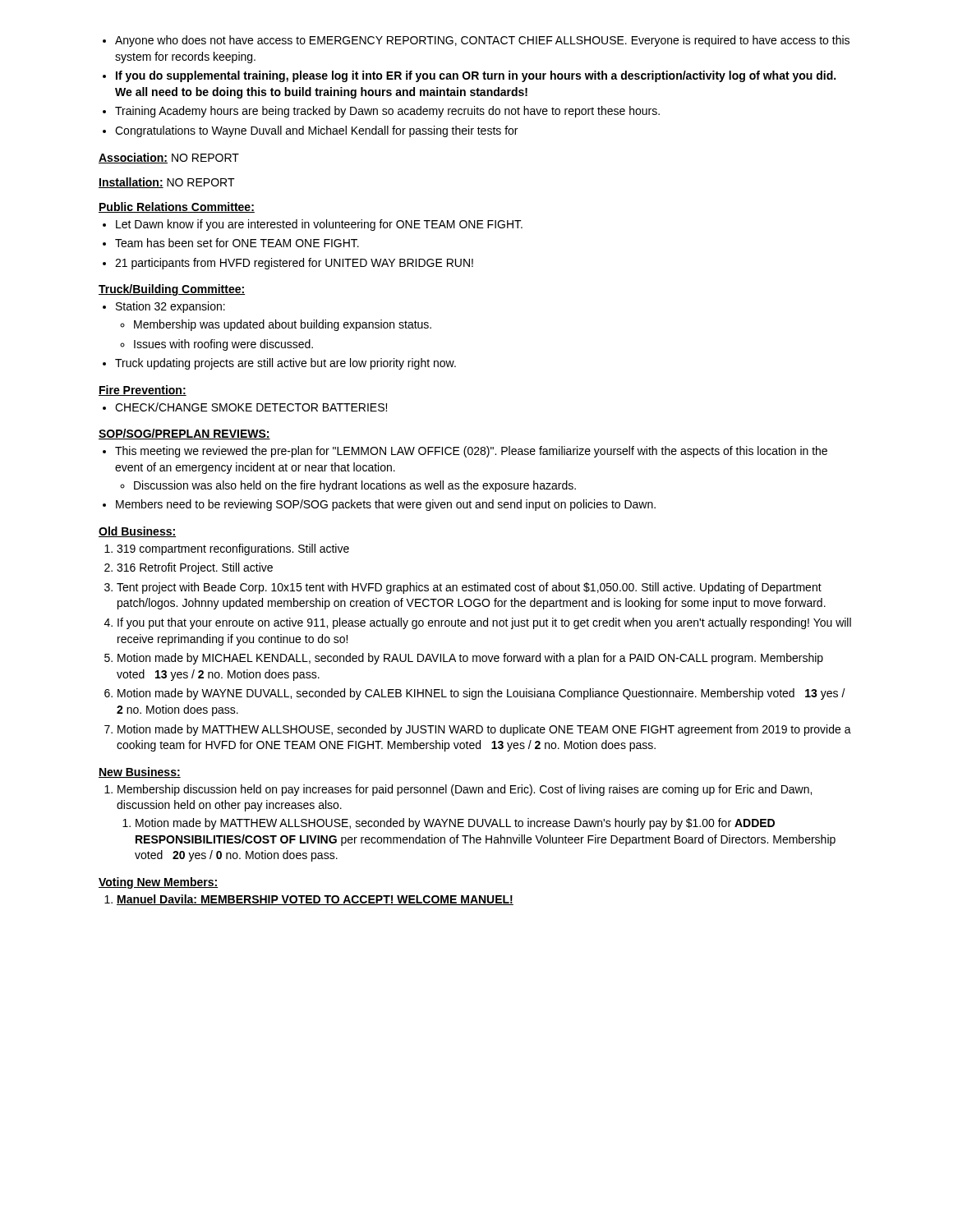Click on the section header containing "Installation: NO REPORT"
The image size is (953, 1232).
click(167, 182)
